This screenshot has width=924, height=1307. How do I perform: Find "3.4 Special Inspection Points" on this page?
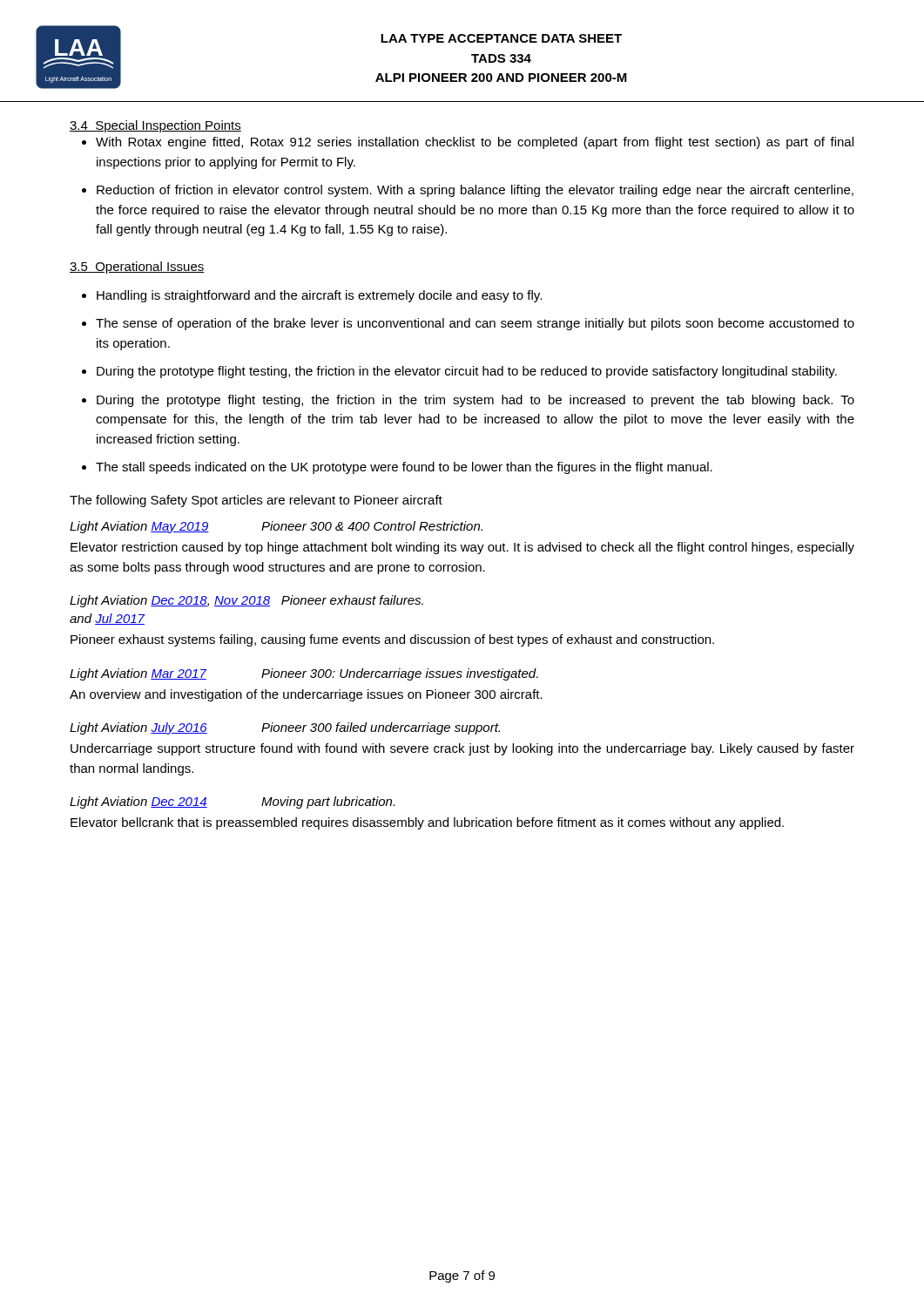point(155,125)
